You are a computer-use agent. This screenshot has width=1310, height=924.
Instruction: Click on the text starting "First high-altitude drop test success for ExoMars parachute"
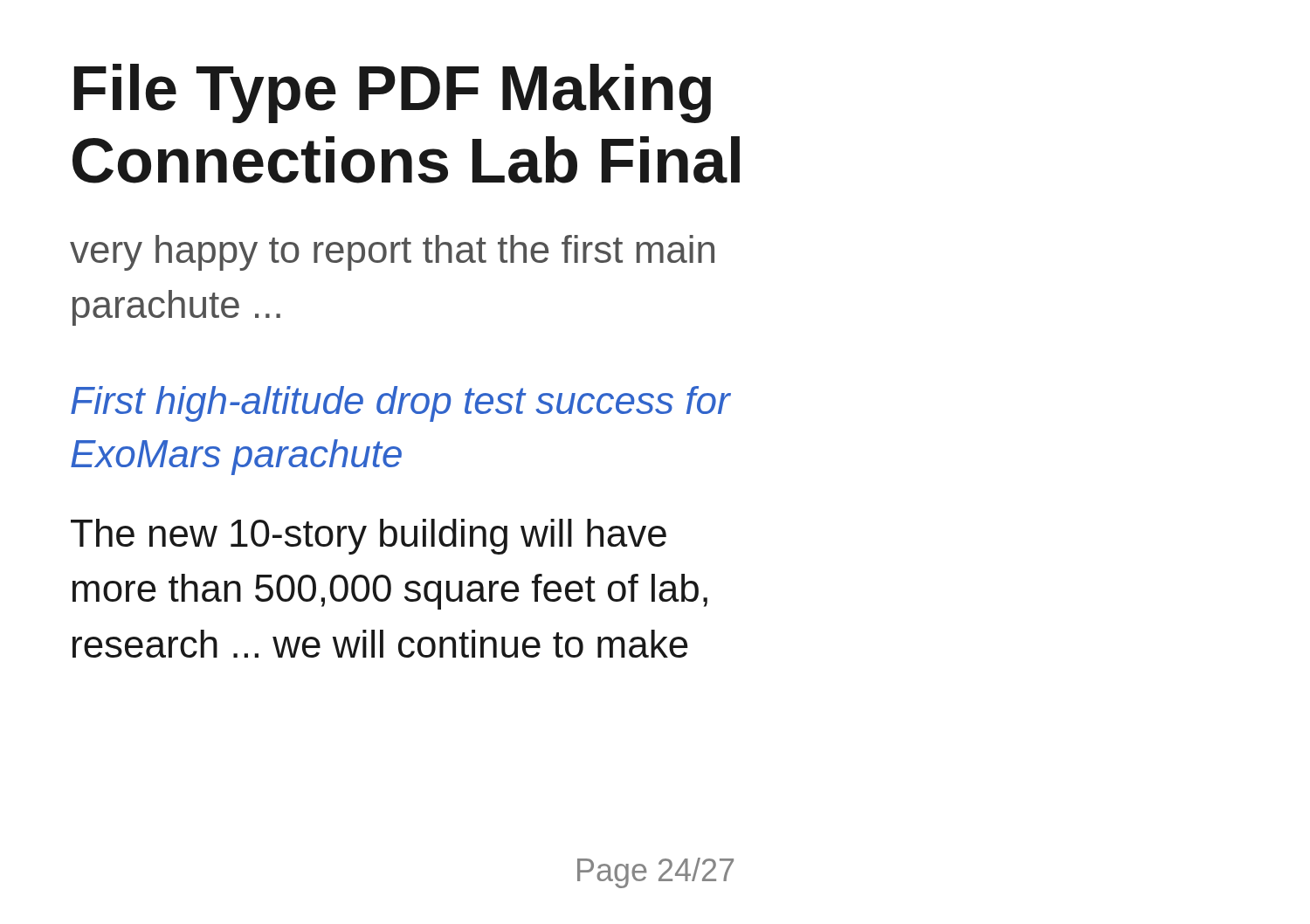coord(400,427)
